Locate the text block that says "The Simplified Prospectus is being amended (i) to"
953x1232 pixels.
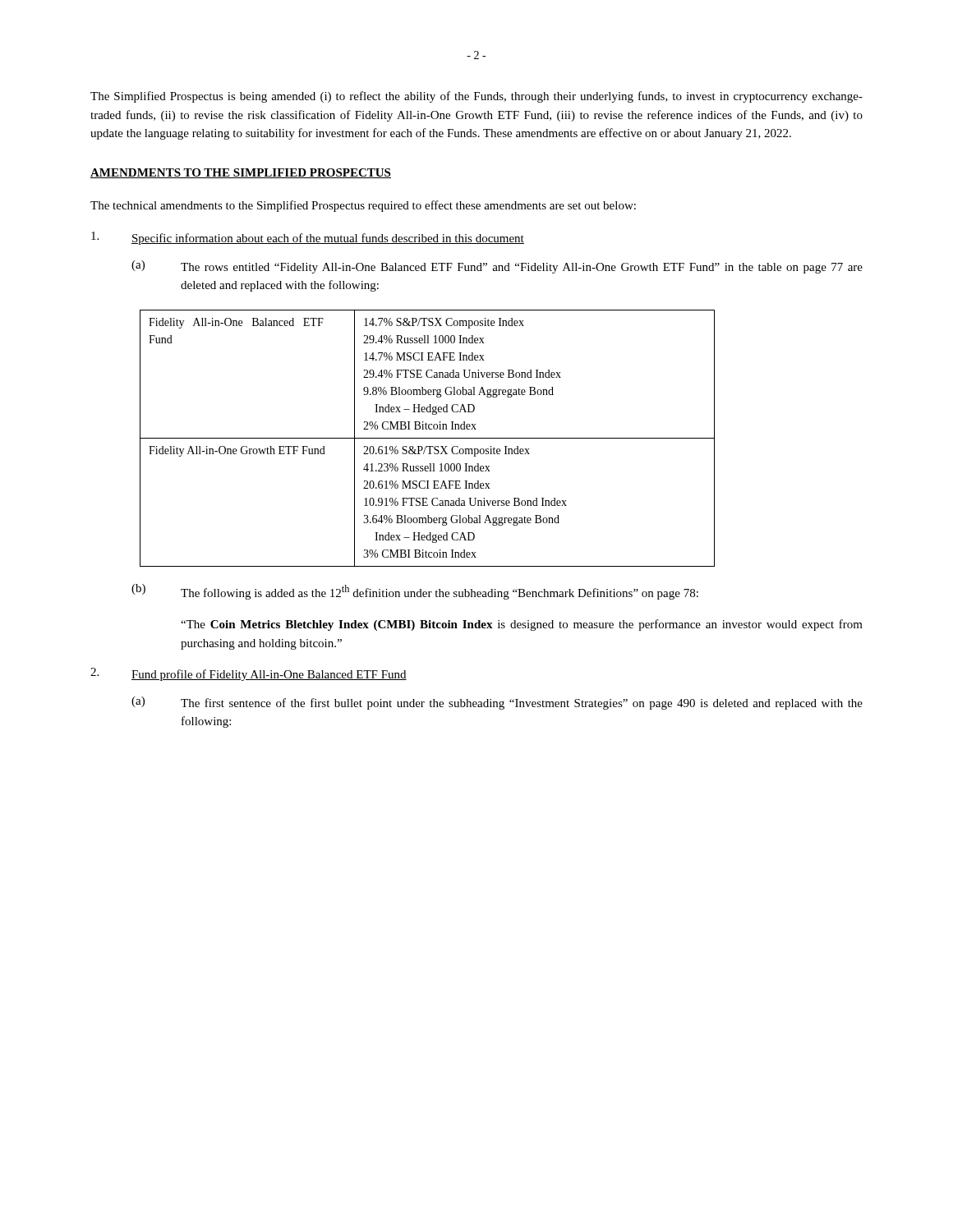point(476,115)
